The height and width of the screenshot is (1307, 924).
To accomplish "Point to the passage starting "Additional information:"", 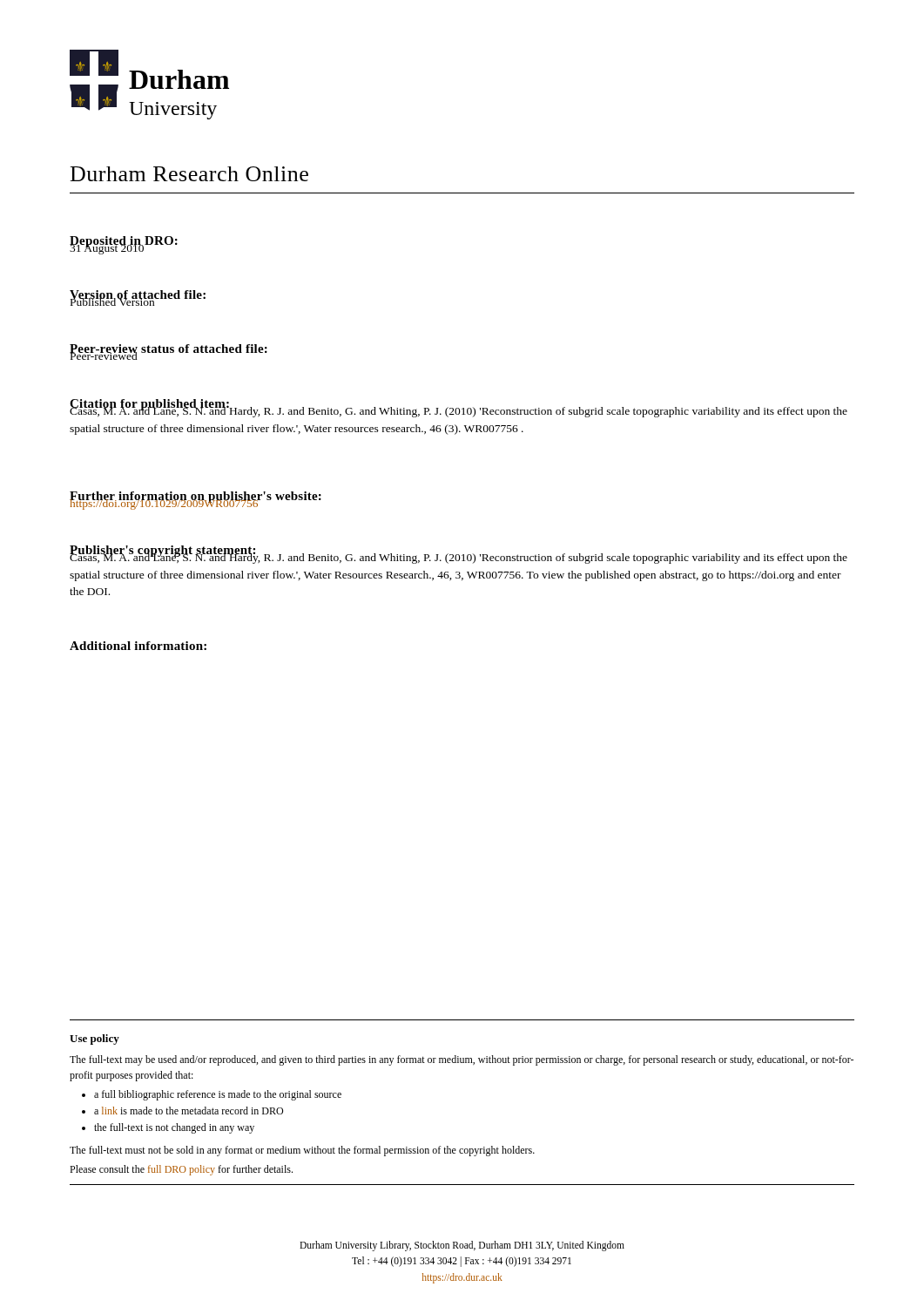I will click(x=138, y=646).
